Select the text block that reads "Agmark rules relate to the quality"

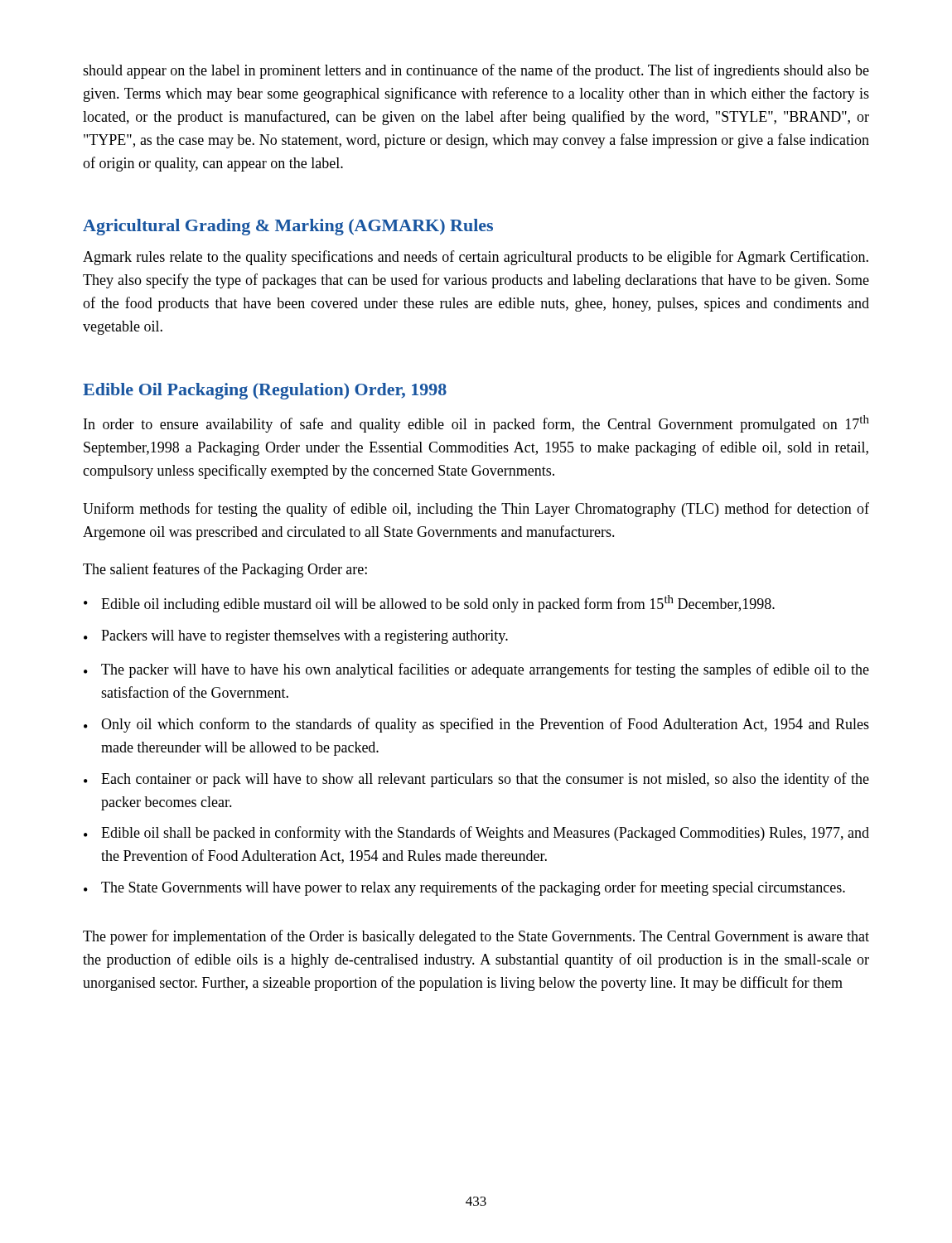[476, 292]
